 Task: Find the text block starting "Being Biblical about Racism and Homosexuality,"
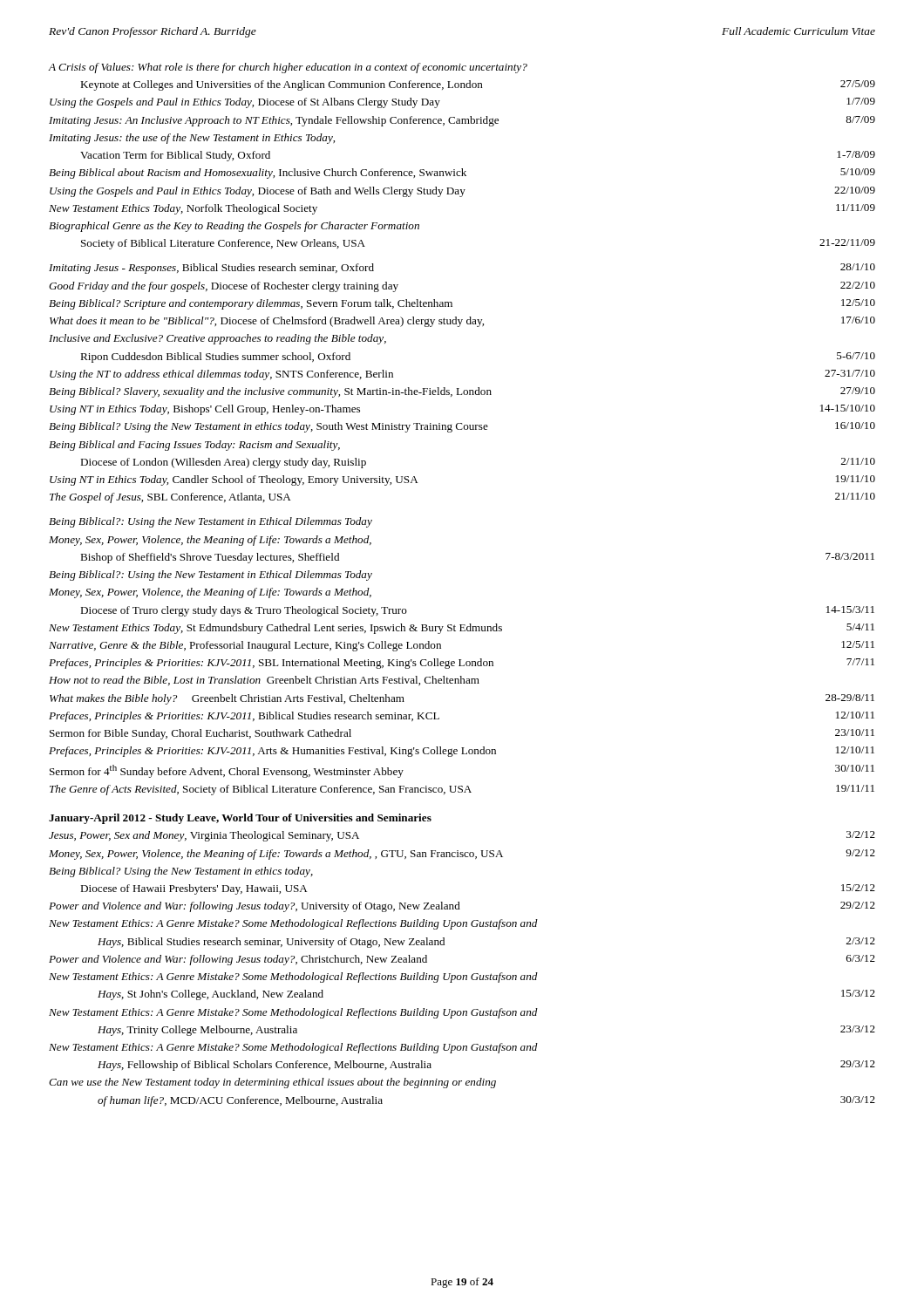(x=462, y=173)
